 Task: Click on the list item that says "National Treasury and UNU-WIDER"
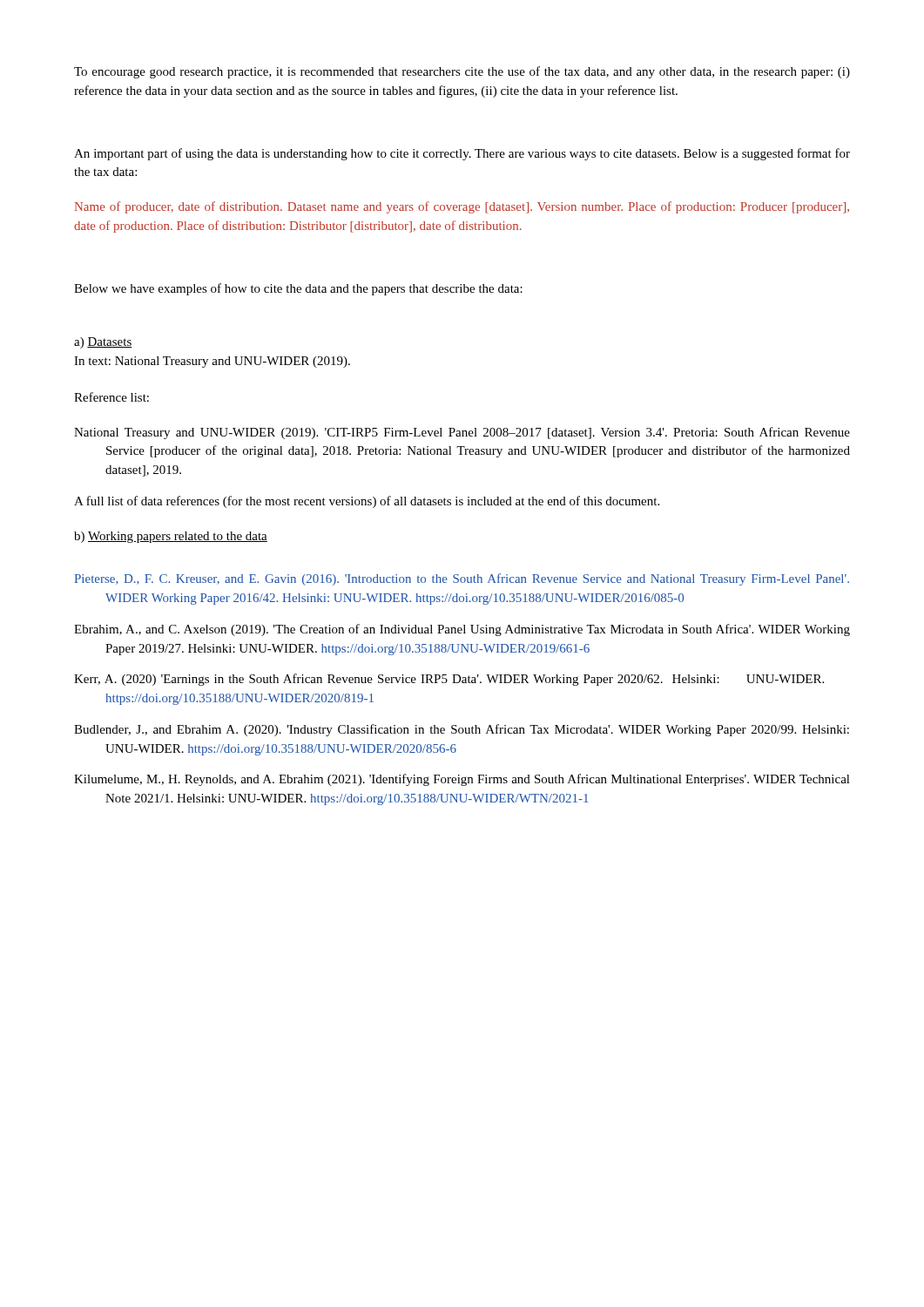pyautogui.click(x=462, y=451)
